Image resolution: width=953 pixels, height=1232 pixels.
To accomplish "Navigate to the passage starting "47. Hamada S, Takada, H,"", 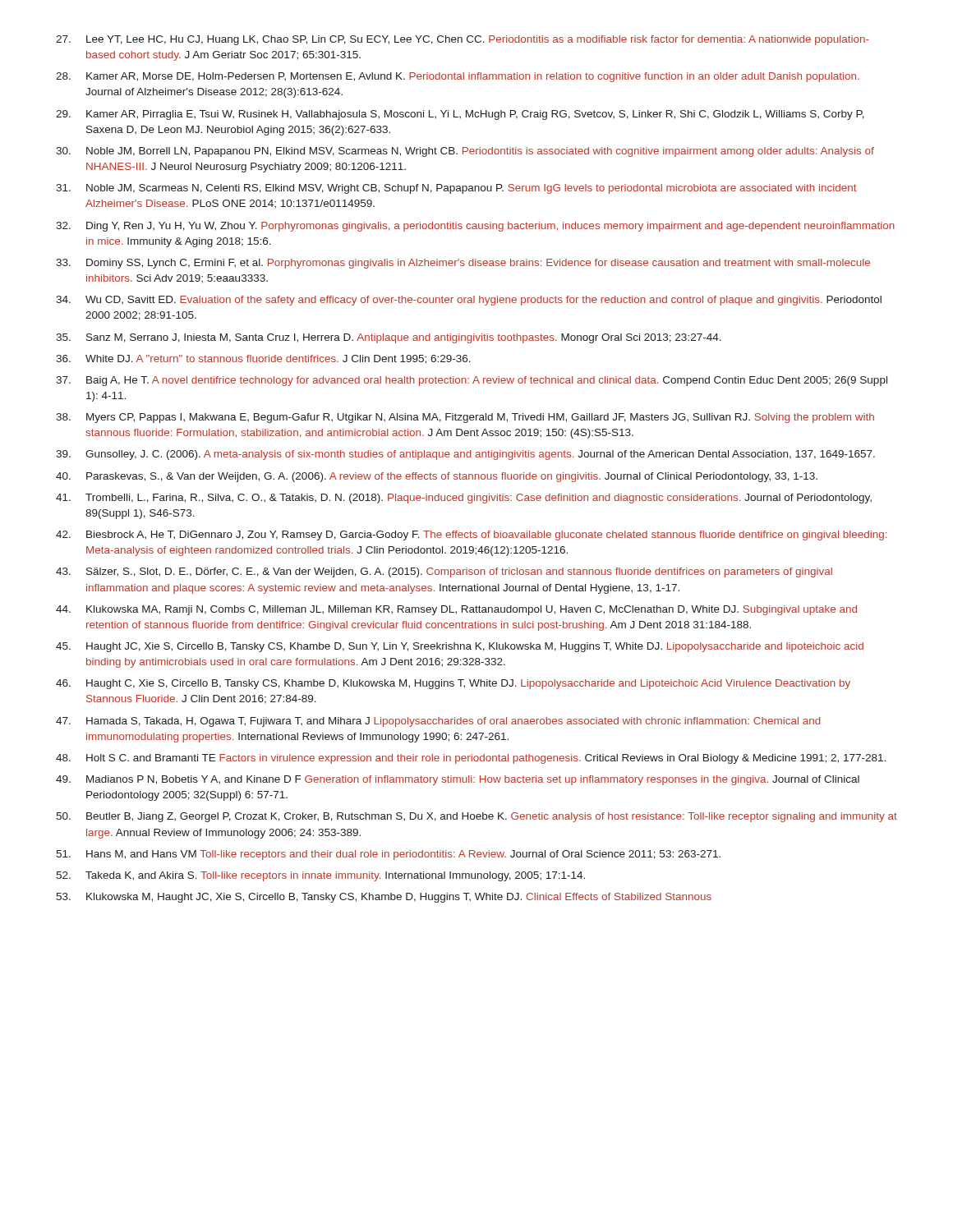I will pyautogui.click(x=476, y=728).
